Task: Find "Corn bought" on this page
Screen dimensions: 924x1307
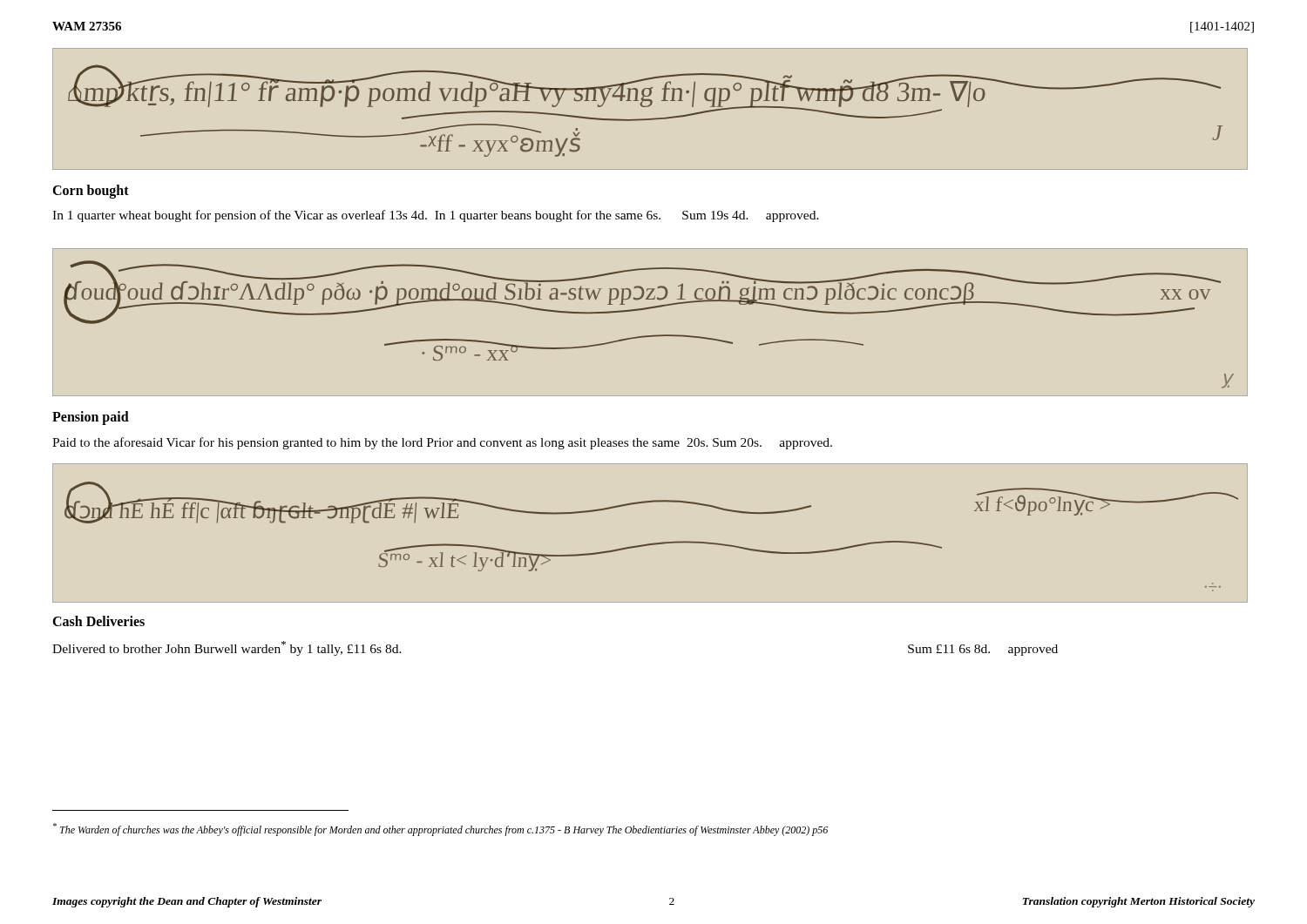Action: tap(90, 190)
